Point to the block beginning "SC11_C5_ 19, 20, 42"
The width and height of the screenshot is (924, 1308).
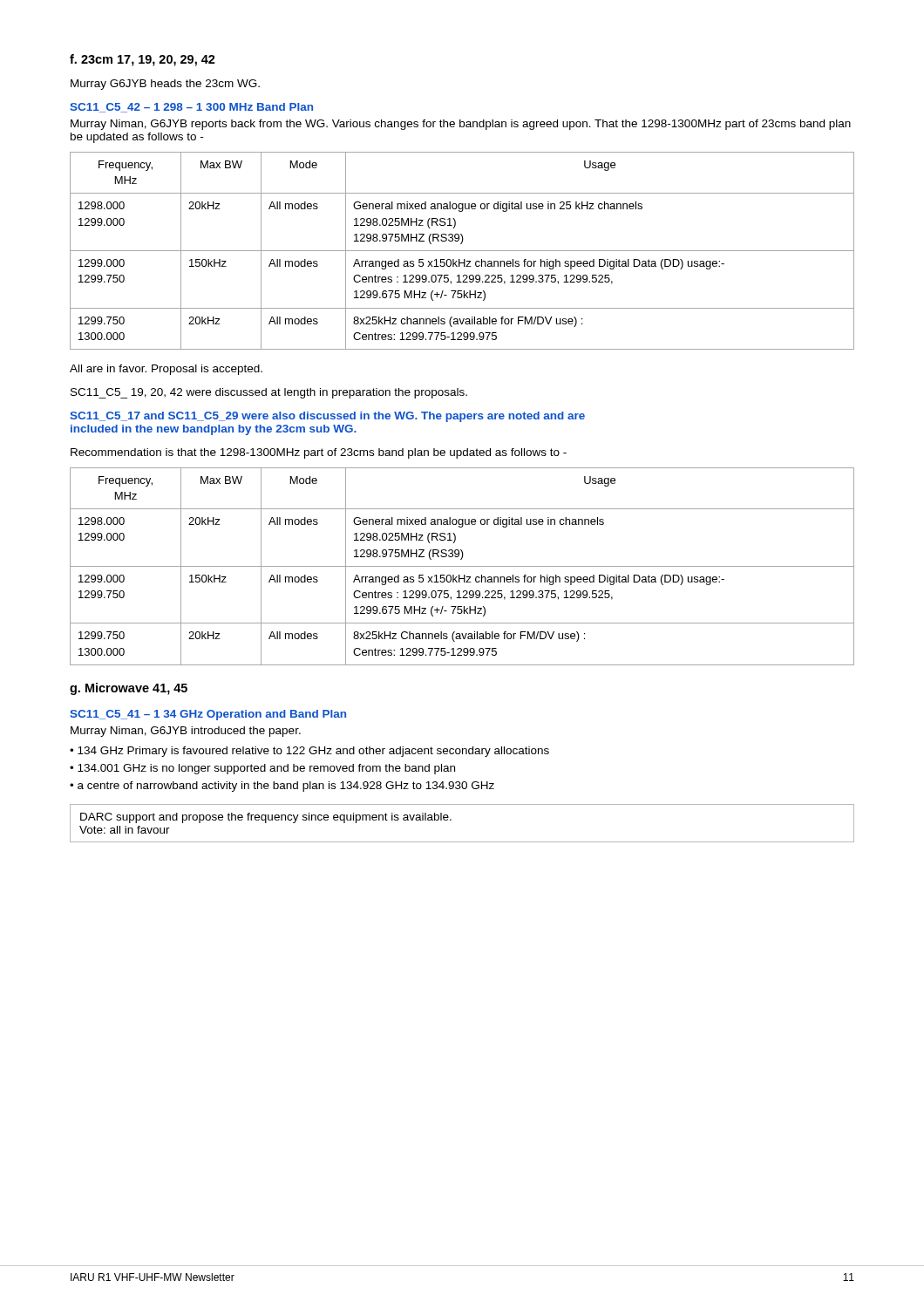coord(269,392)
